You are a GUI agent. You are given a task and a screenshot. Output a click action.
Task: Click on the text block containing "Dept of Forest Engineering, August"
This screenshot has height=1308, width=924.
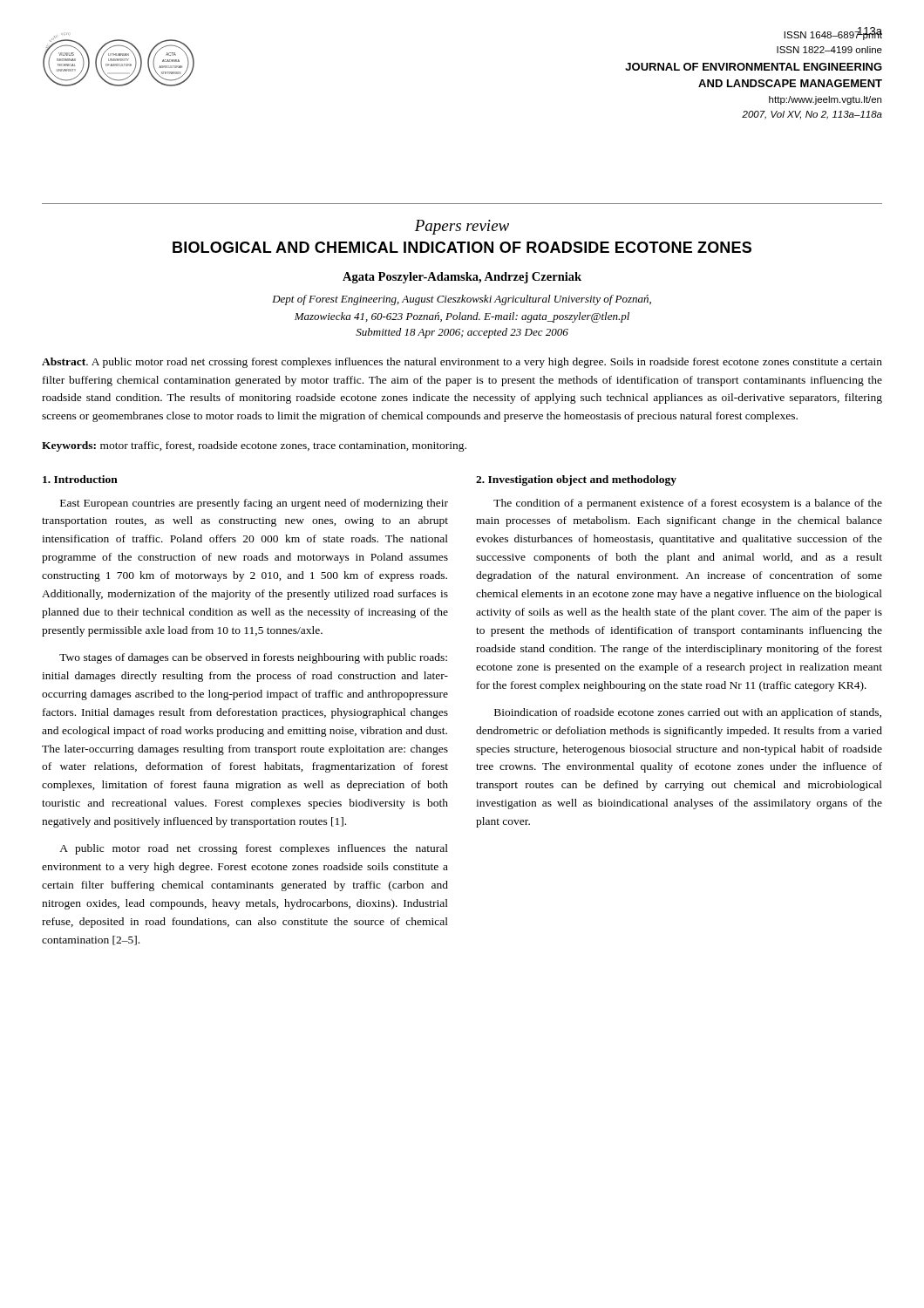pyautogui.click(x=462, y=307)
